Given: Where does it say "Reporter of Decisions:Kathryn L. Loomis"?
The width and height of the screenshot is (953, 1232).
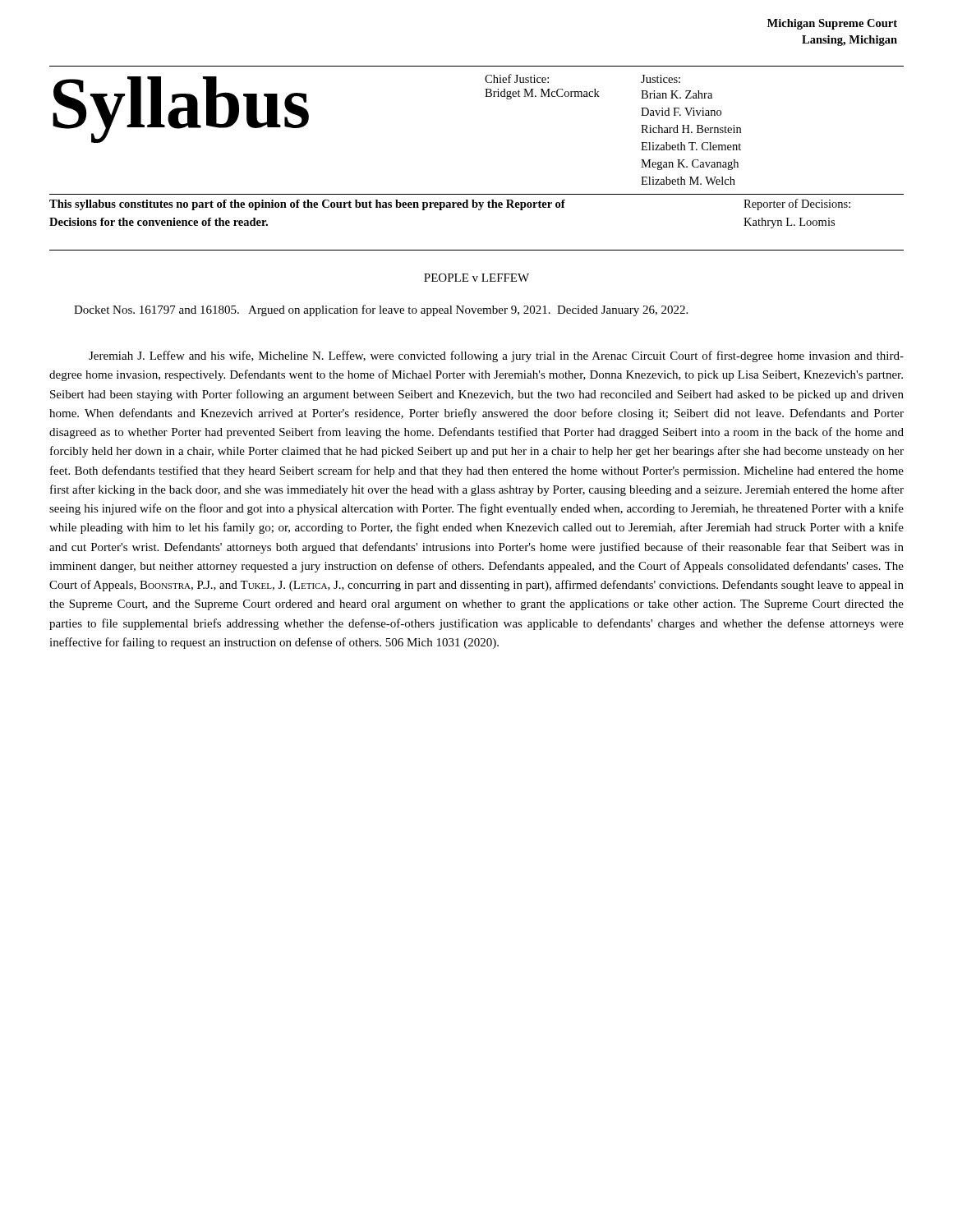Looking at the screenshot, I should (797, 213).
